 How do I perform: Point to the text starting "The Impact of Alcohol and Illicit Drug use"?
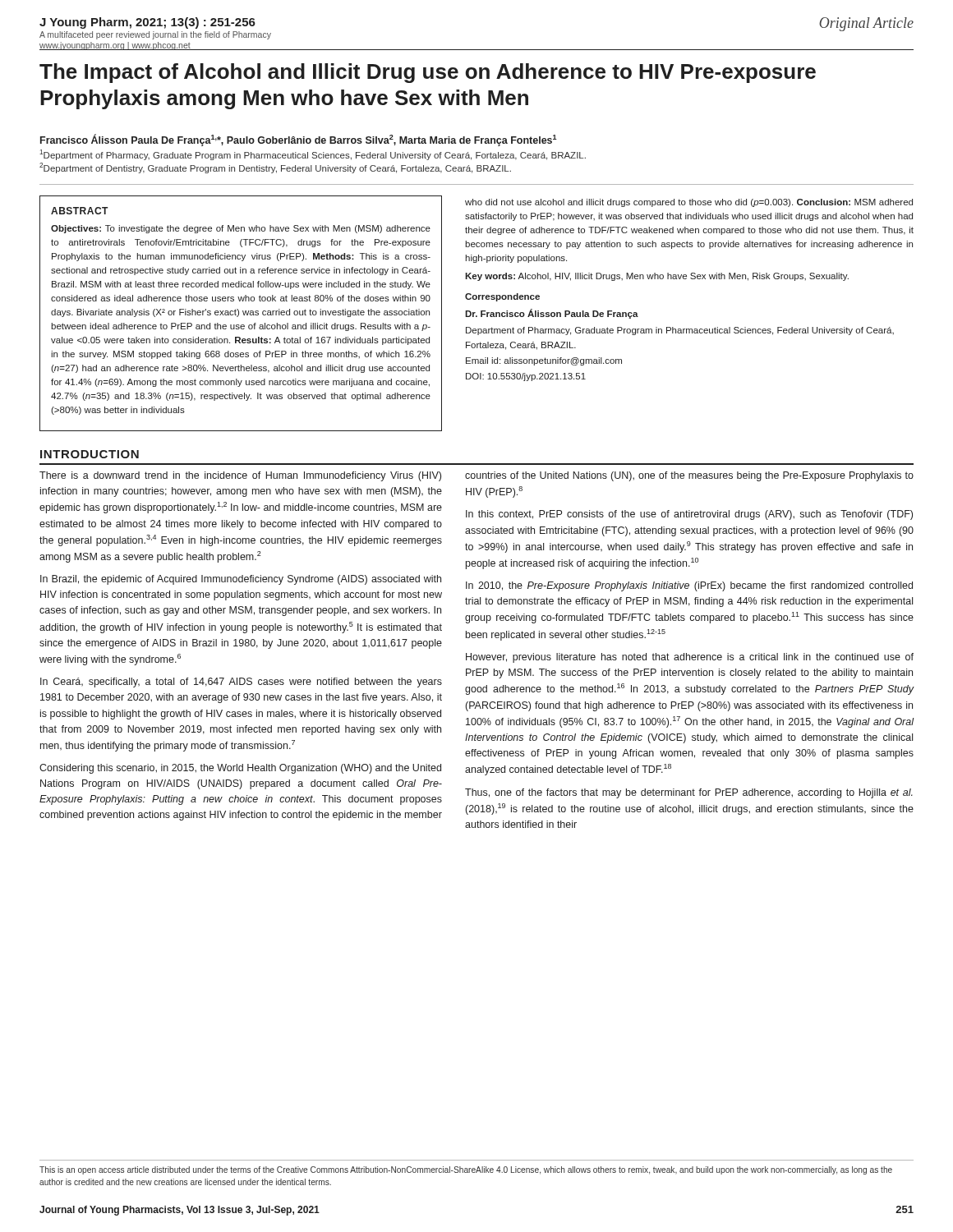click(476, 85)
